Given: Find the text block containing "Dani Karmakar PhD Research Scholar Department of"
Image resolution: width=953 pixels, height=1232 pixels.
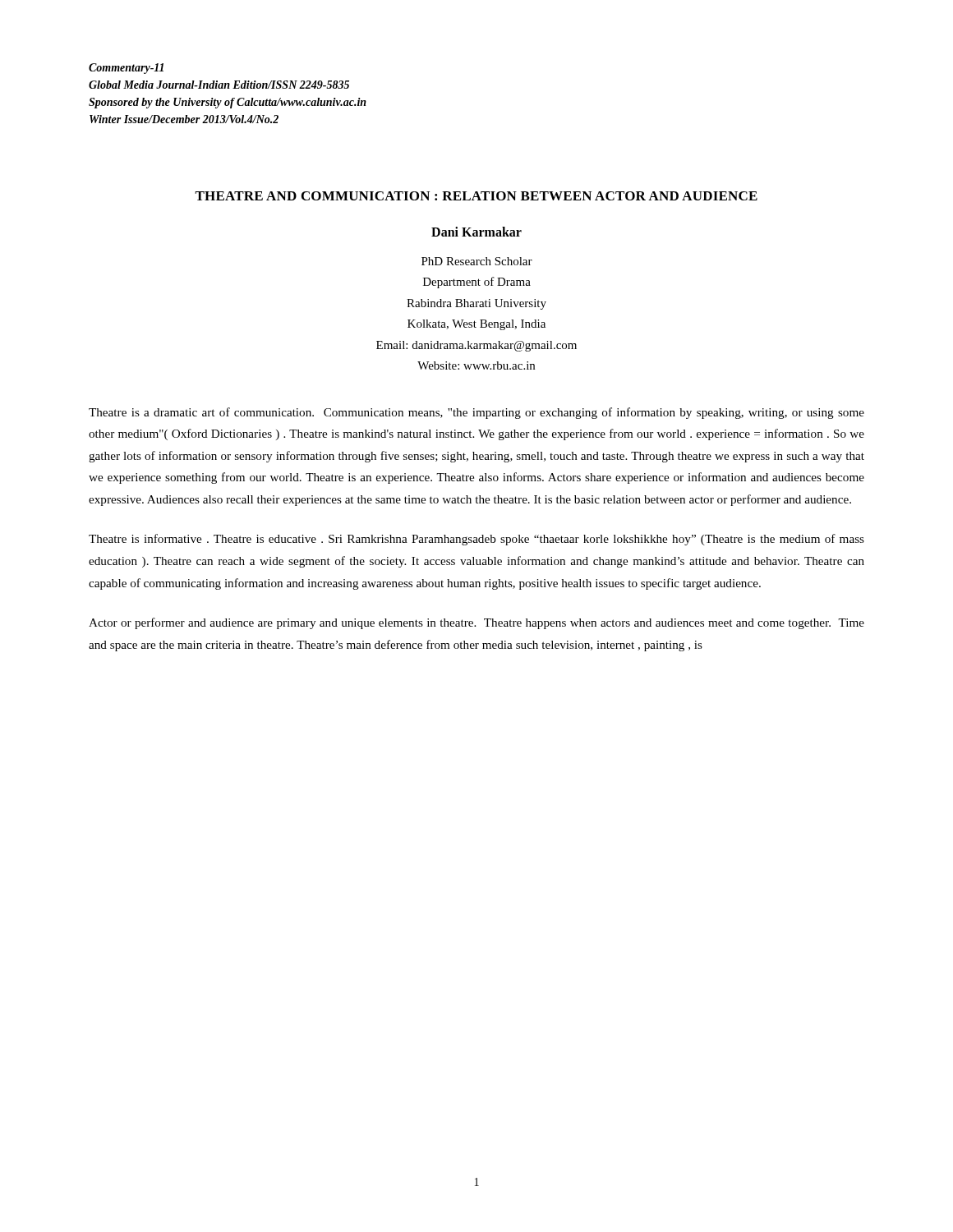Looking at the screenshot, I should coord(476,301).
